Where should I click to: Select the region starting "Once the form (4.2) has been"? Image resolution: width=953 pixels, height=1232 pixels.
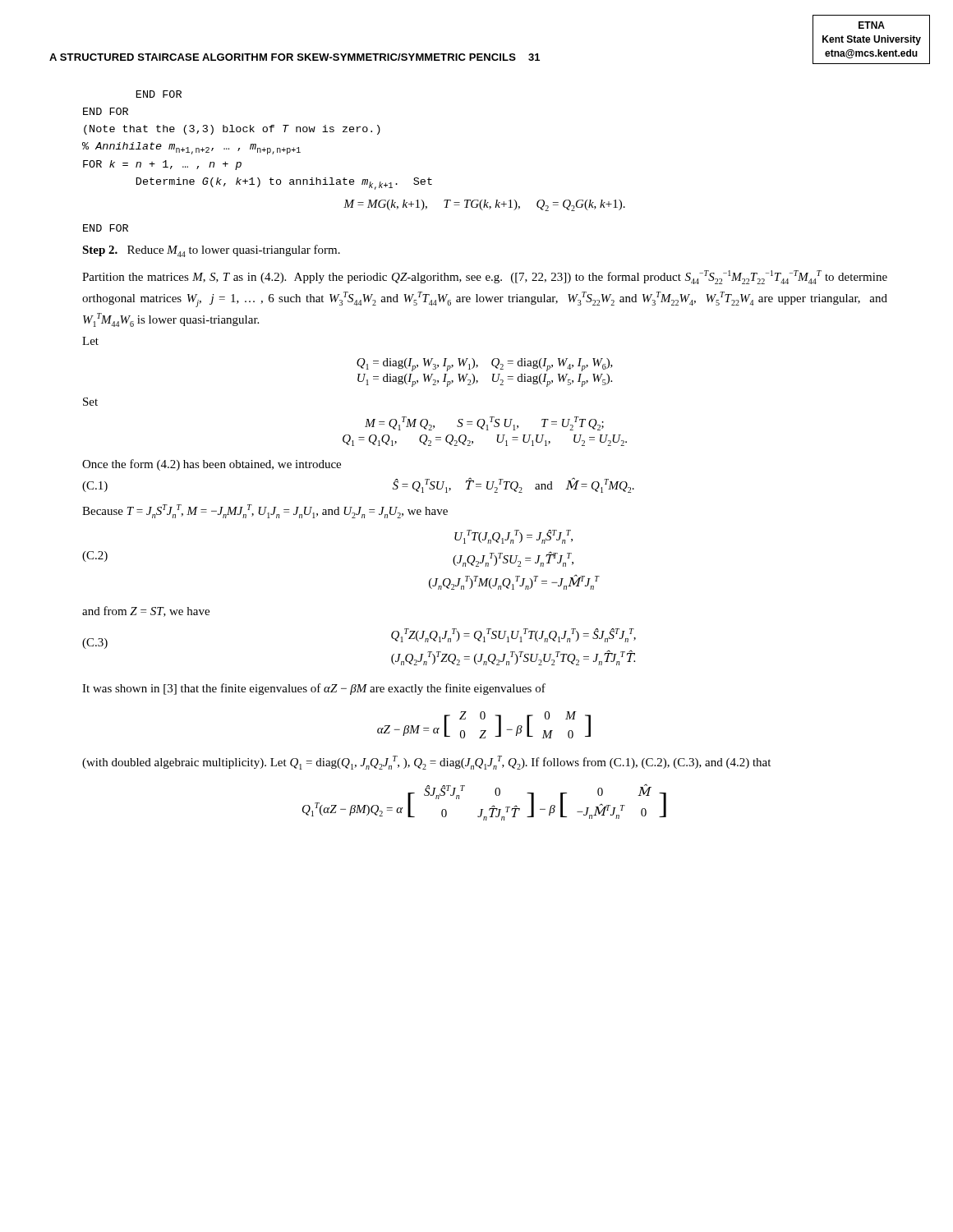(212, 464)
